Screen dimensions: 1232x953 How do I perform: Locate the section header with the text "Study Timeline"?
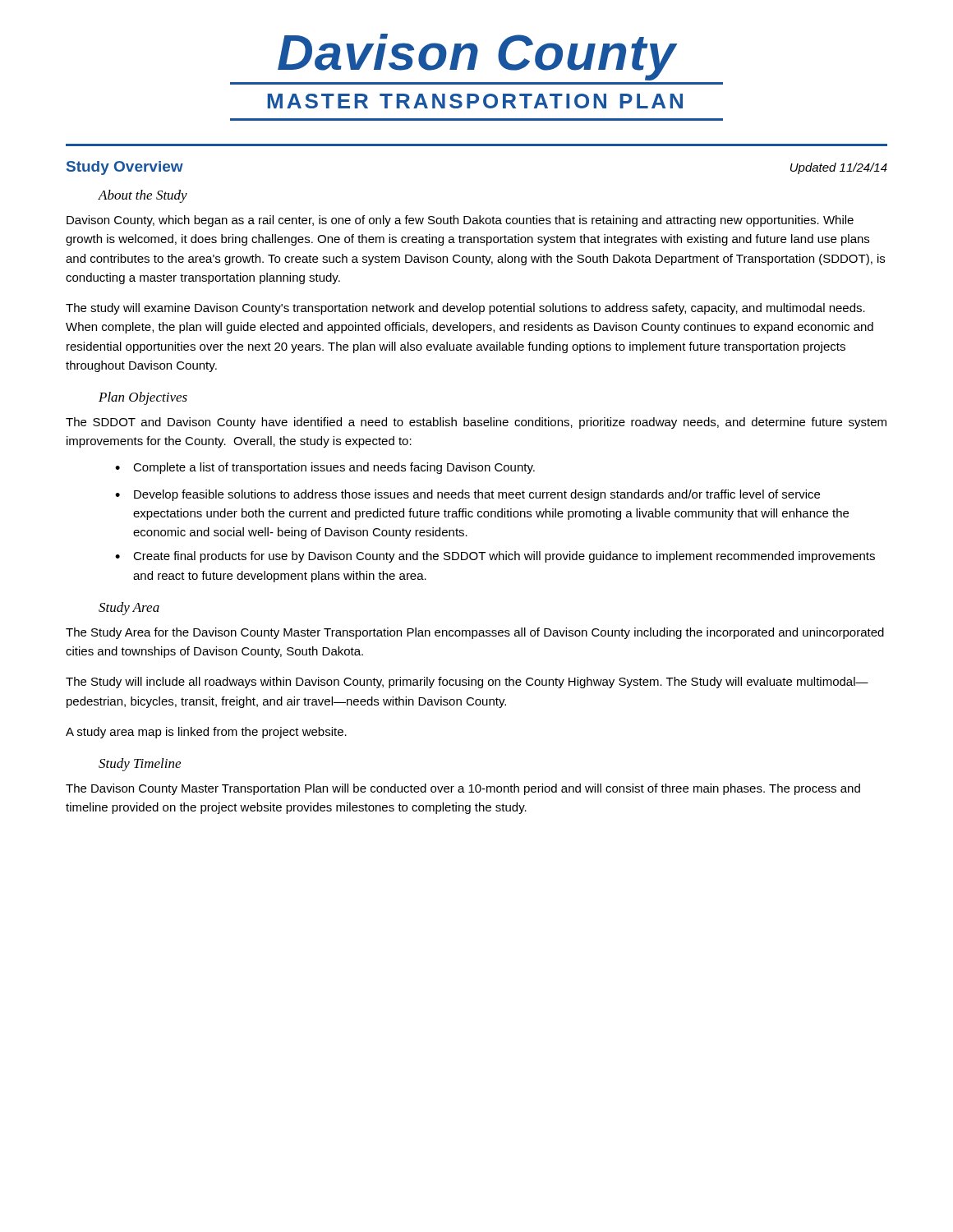[140, 765]
